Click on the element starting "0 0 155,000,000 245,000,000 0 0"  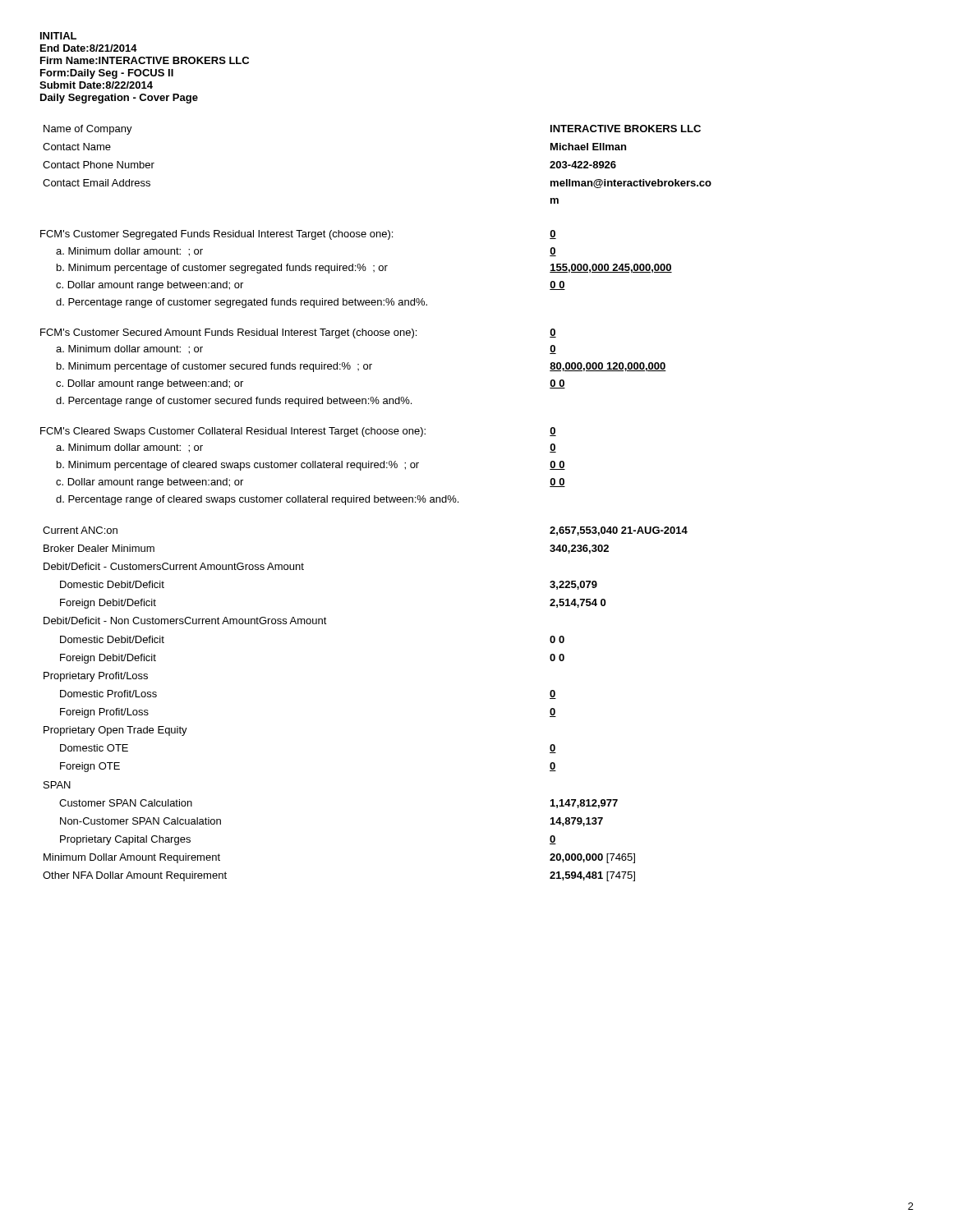point(611,259)
